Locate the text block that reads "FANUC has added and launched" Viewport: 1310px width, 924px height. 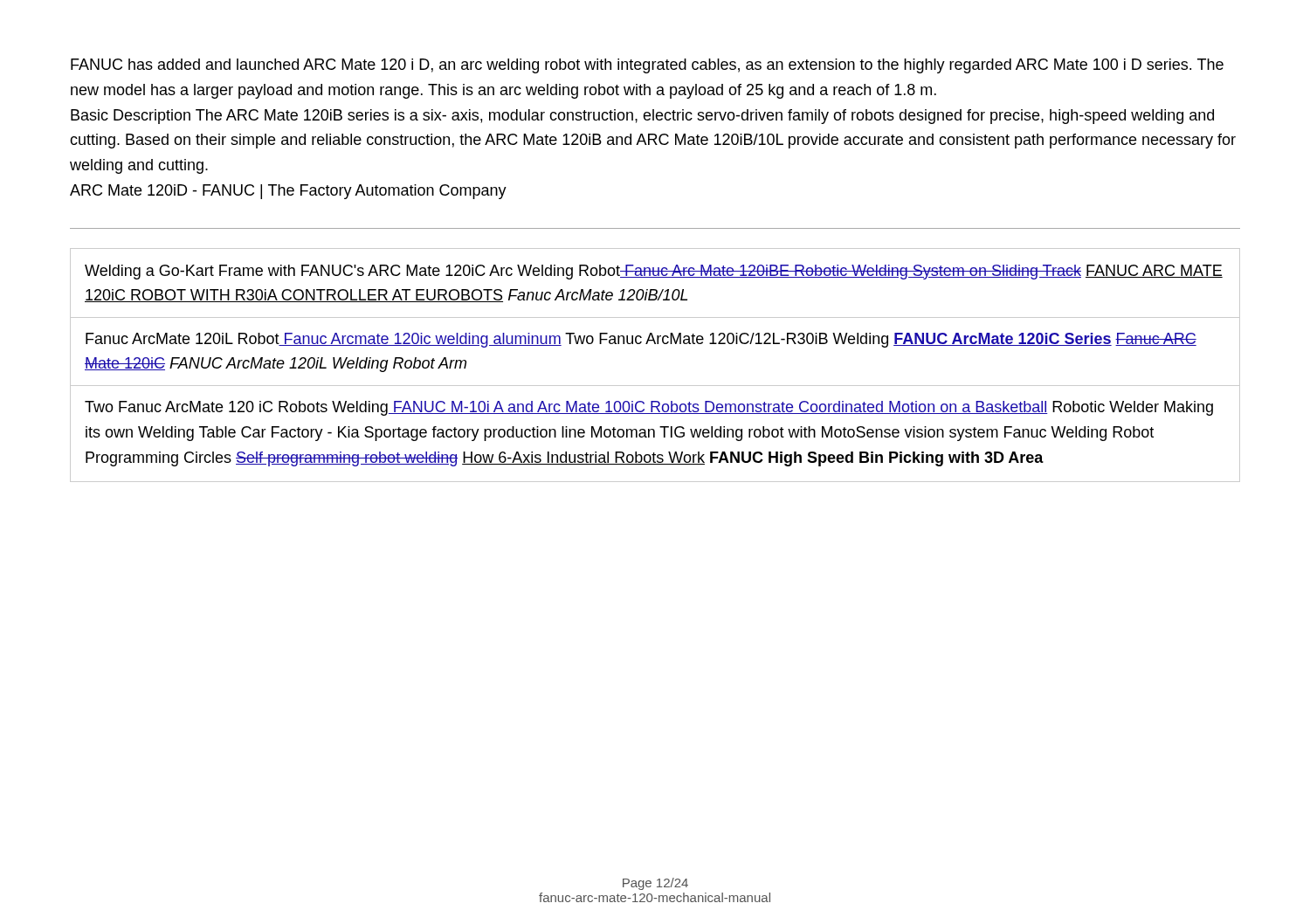(x=653, y=128)
